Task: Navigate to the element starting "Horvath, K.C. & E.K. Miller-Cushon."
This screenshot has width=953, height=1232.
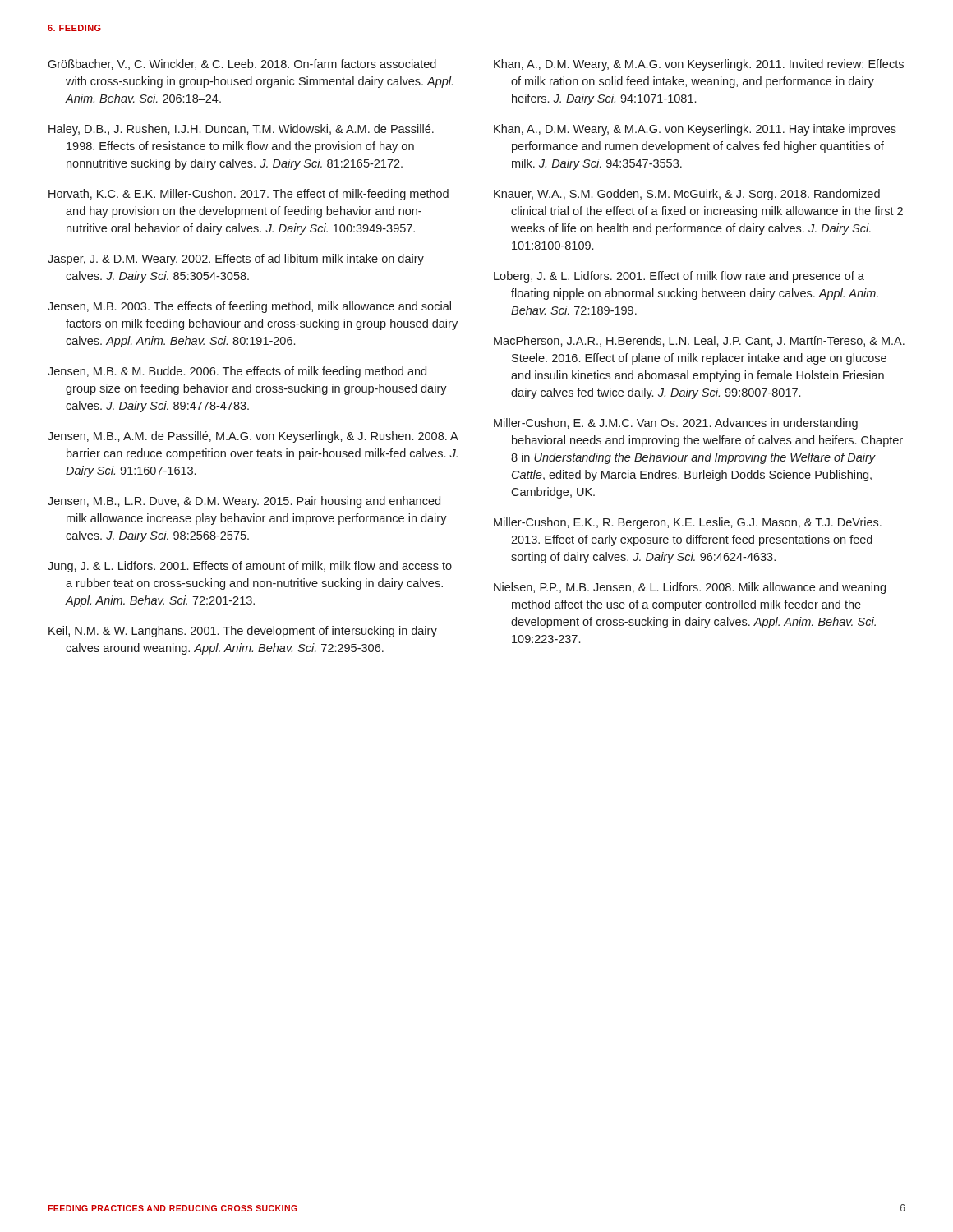Action: [x=248, y=211]
